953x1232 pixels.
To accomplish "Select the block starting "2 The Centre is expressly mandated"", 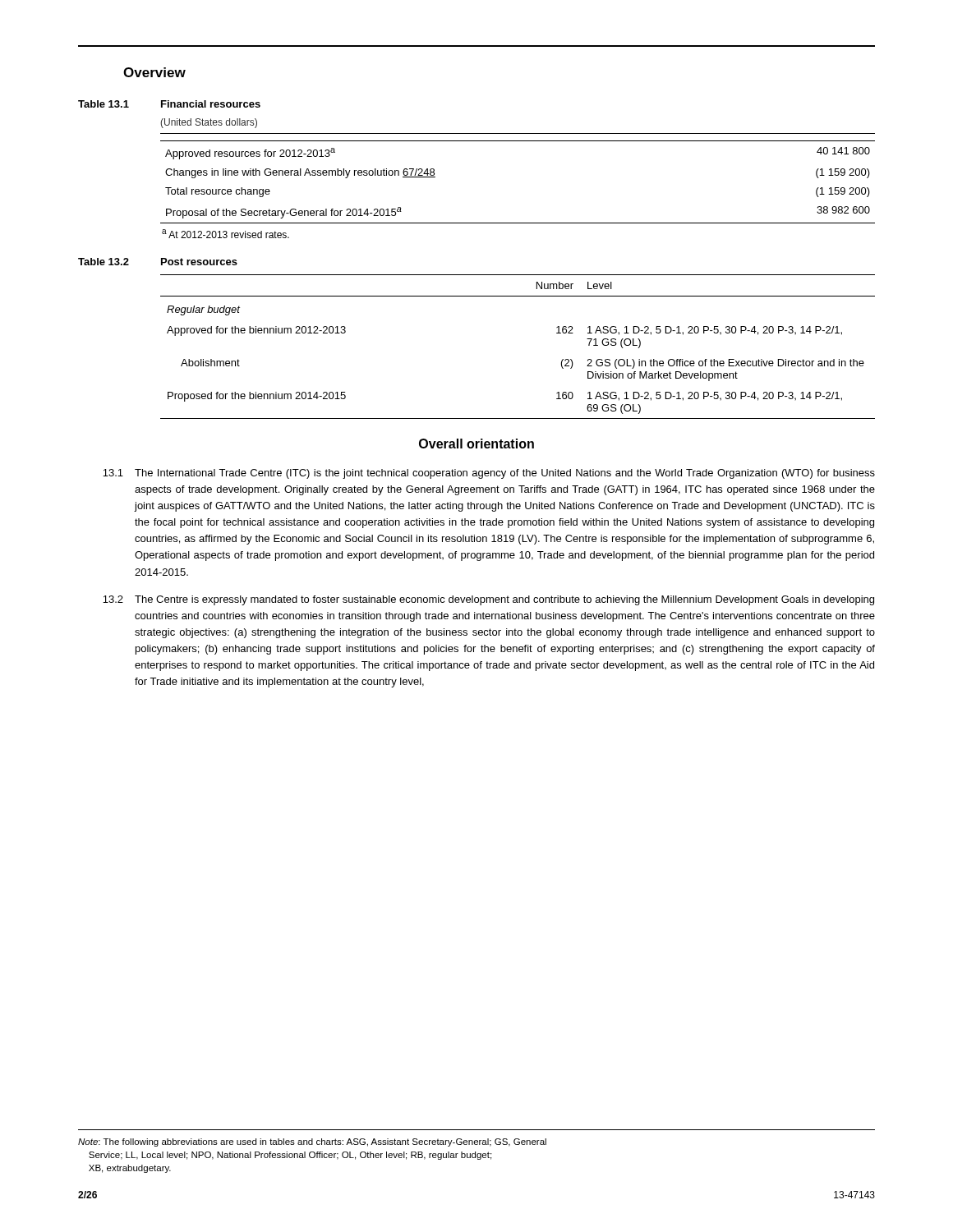I will pyautogui.click(x=476, y=641).
